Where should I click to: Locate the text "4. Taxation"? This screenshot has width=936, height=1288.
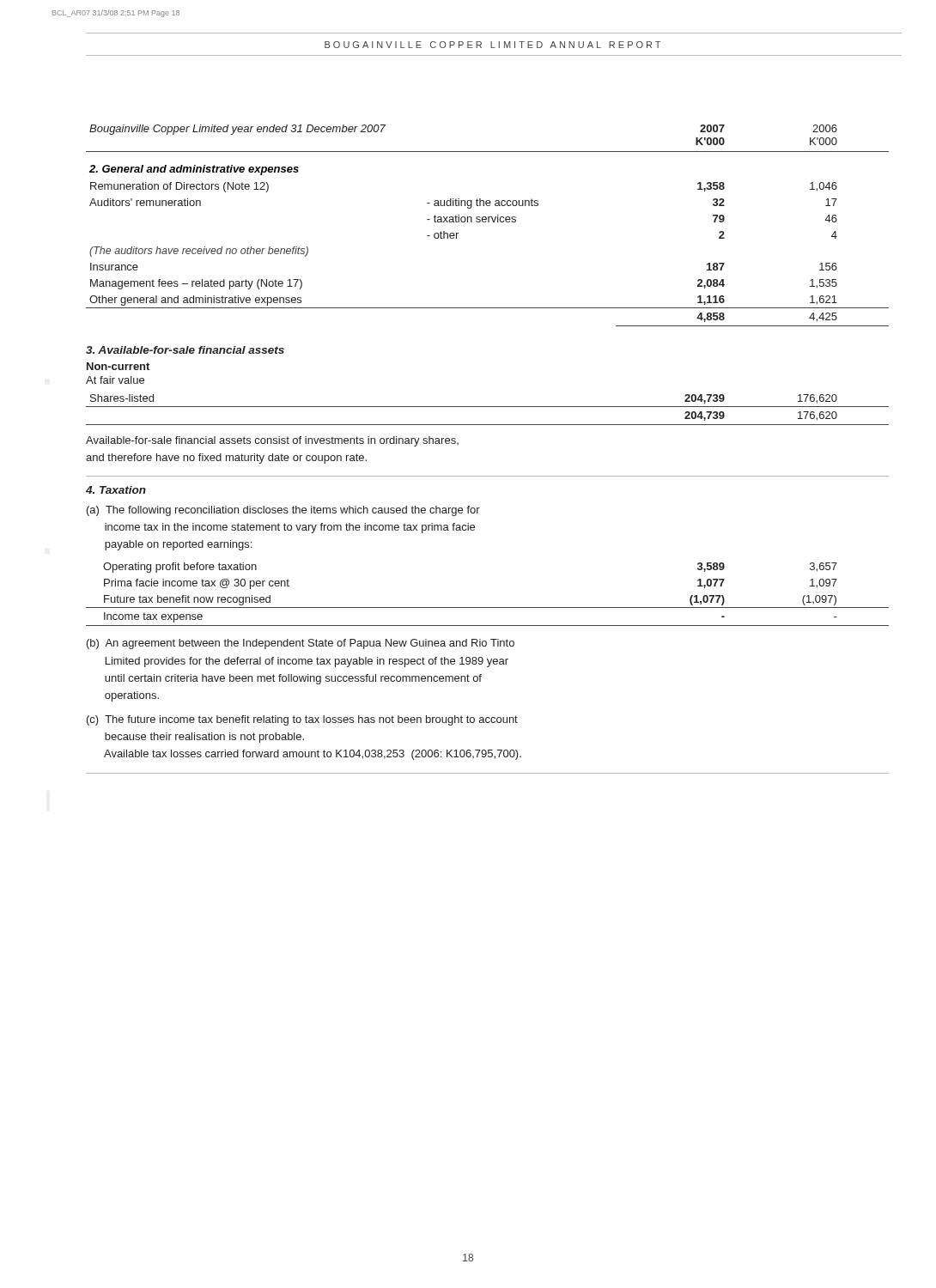tap(116, 490)
